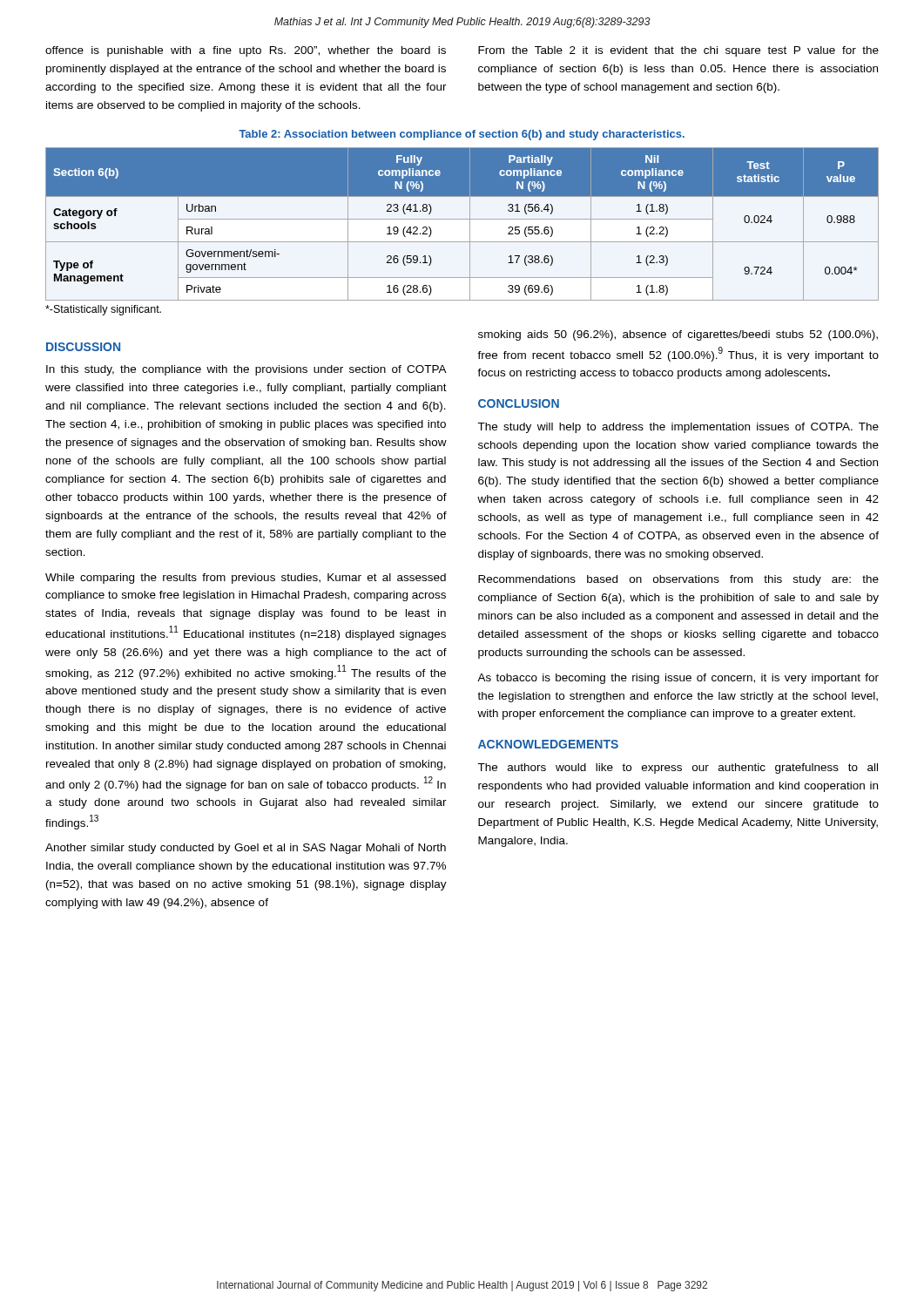This screenshot has height=1307, width=924.
Task: Select the text block that reads "As tobacco is becoming the rising issue of"
Action: [x=678, y=695]
